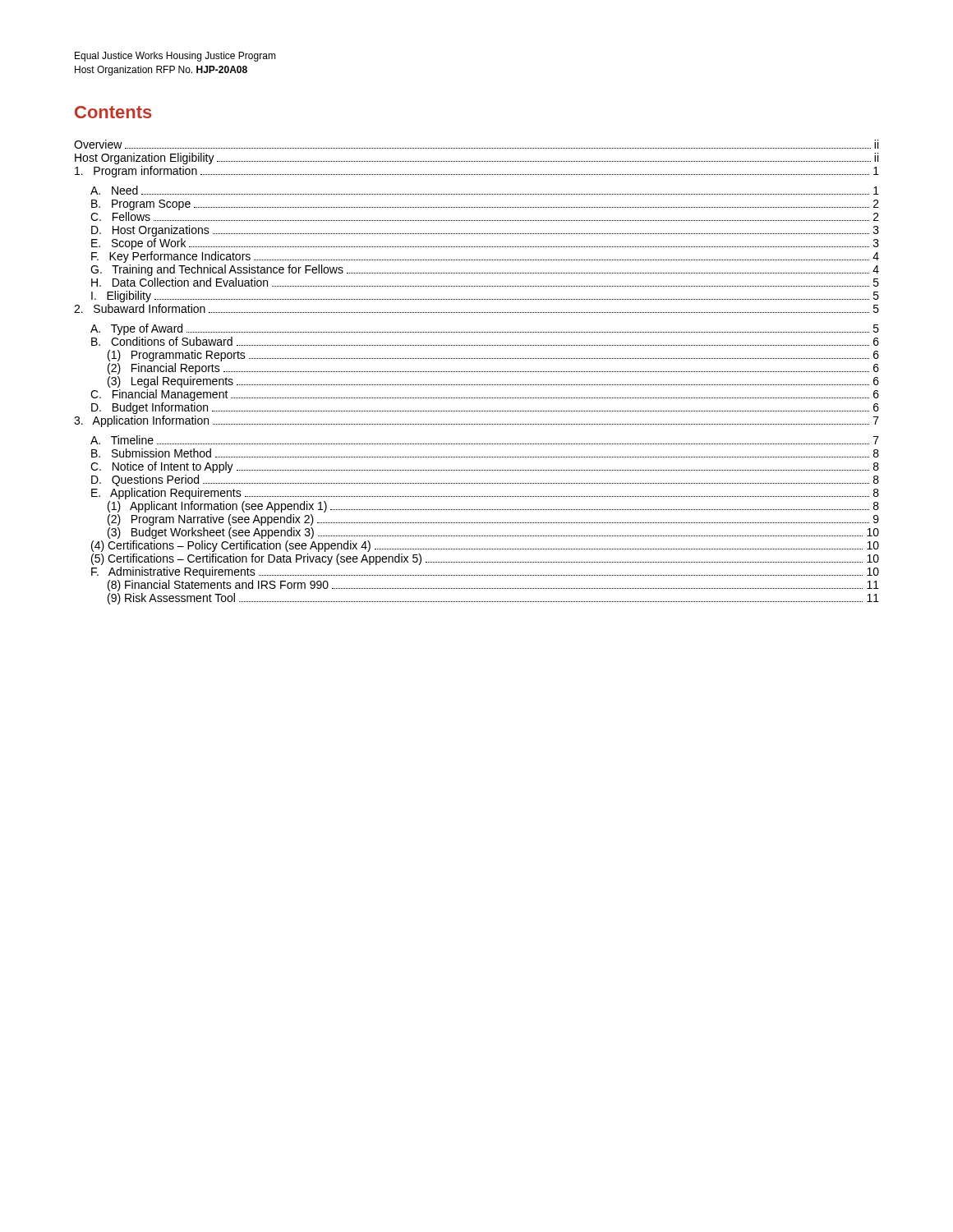Select the list item with the text "B. Submission Method 8"
The width and height of the screenshot is (953, 1232).
pyautogui.click(x=485, y=453)
